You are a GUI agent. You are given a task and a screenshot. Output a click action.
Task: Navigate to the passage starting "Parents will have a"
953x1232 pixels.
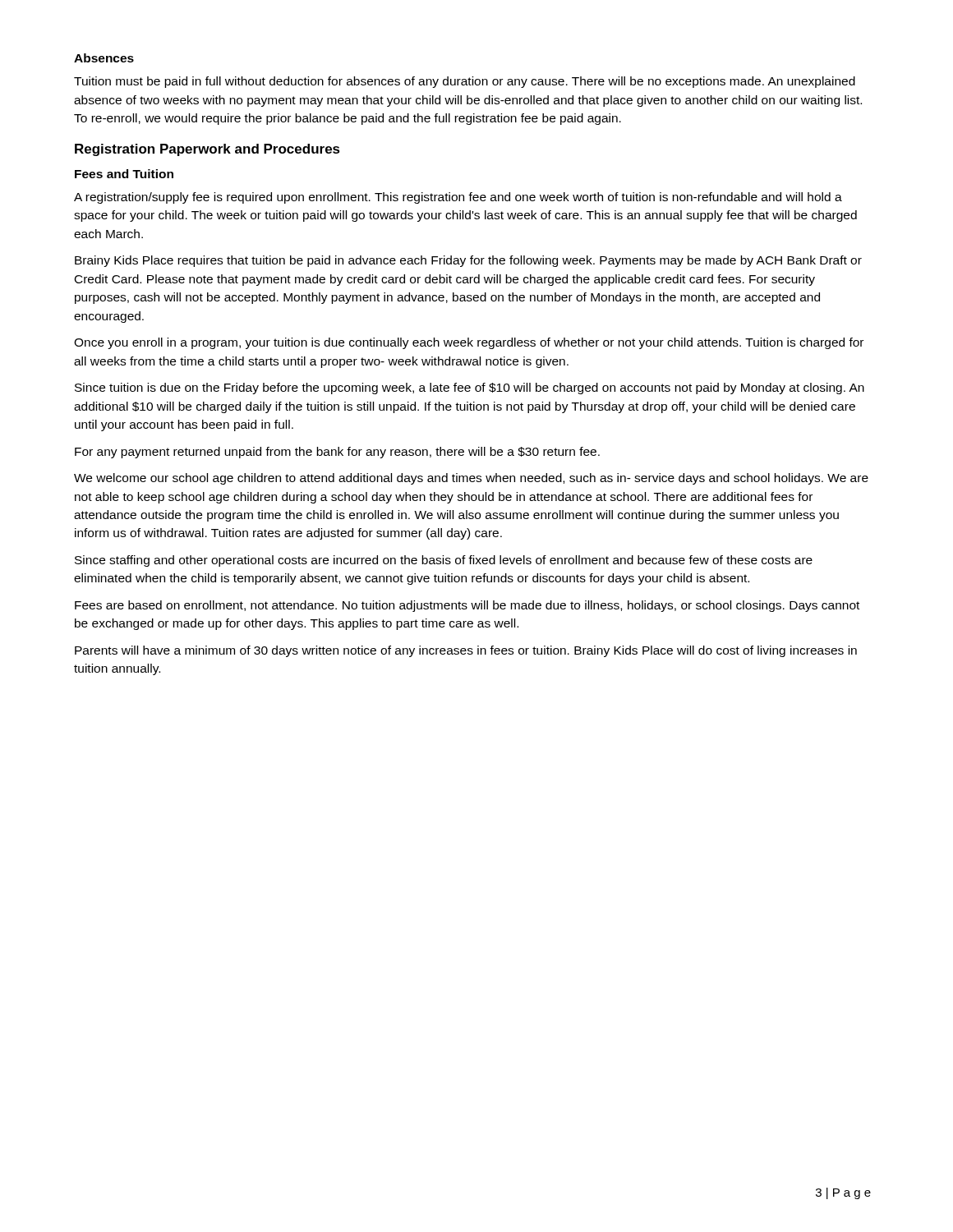click(x=472, y=660)
